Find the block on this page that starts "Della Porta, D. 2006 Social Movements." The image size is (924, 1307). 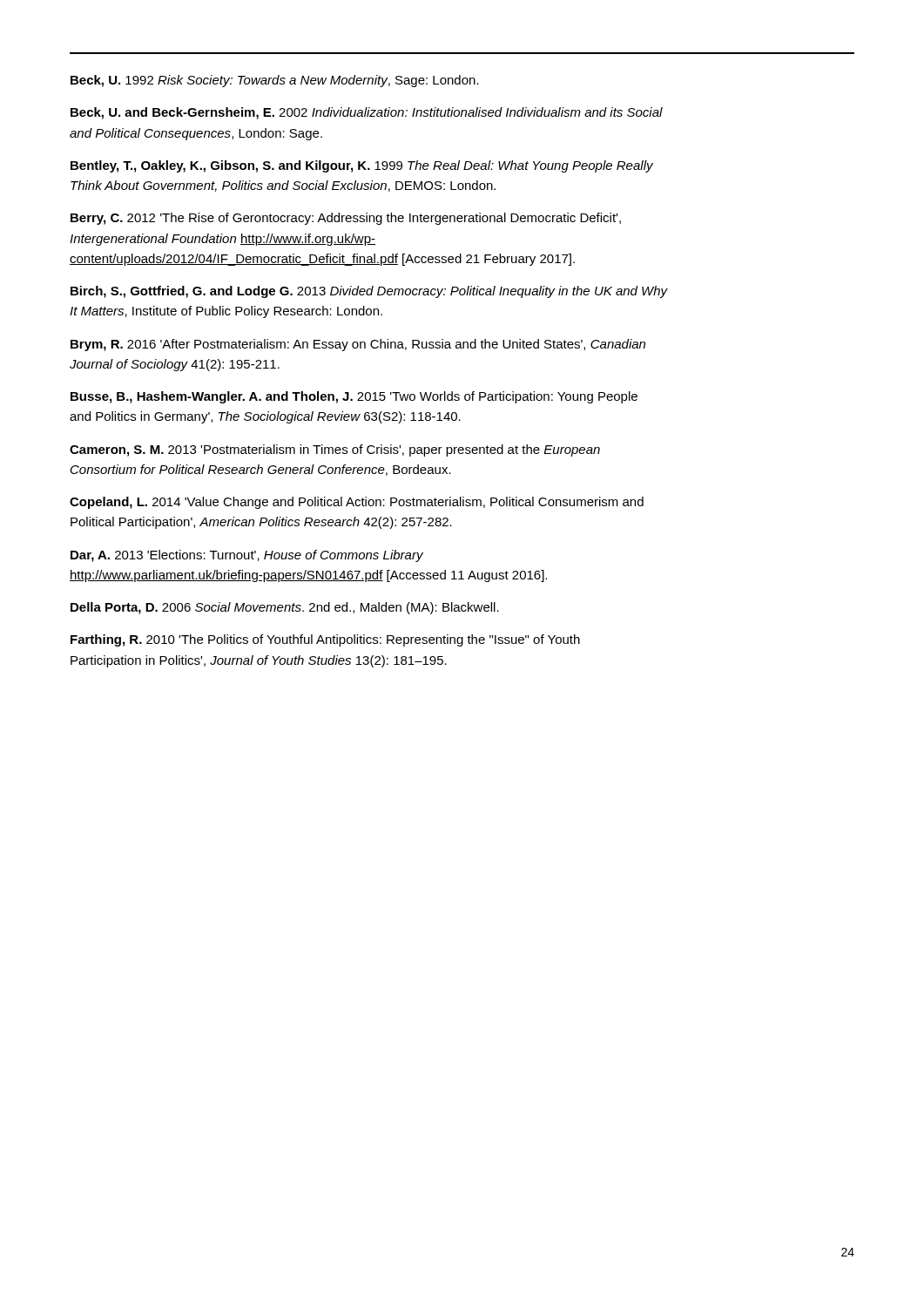pos(462,607)
